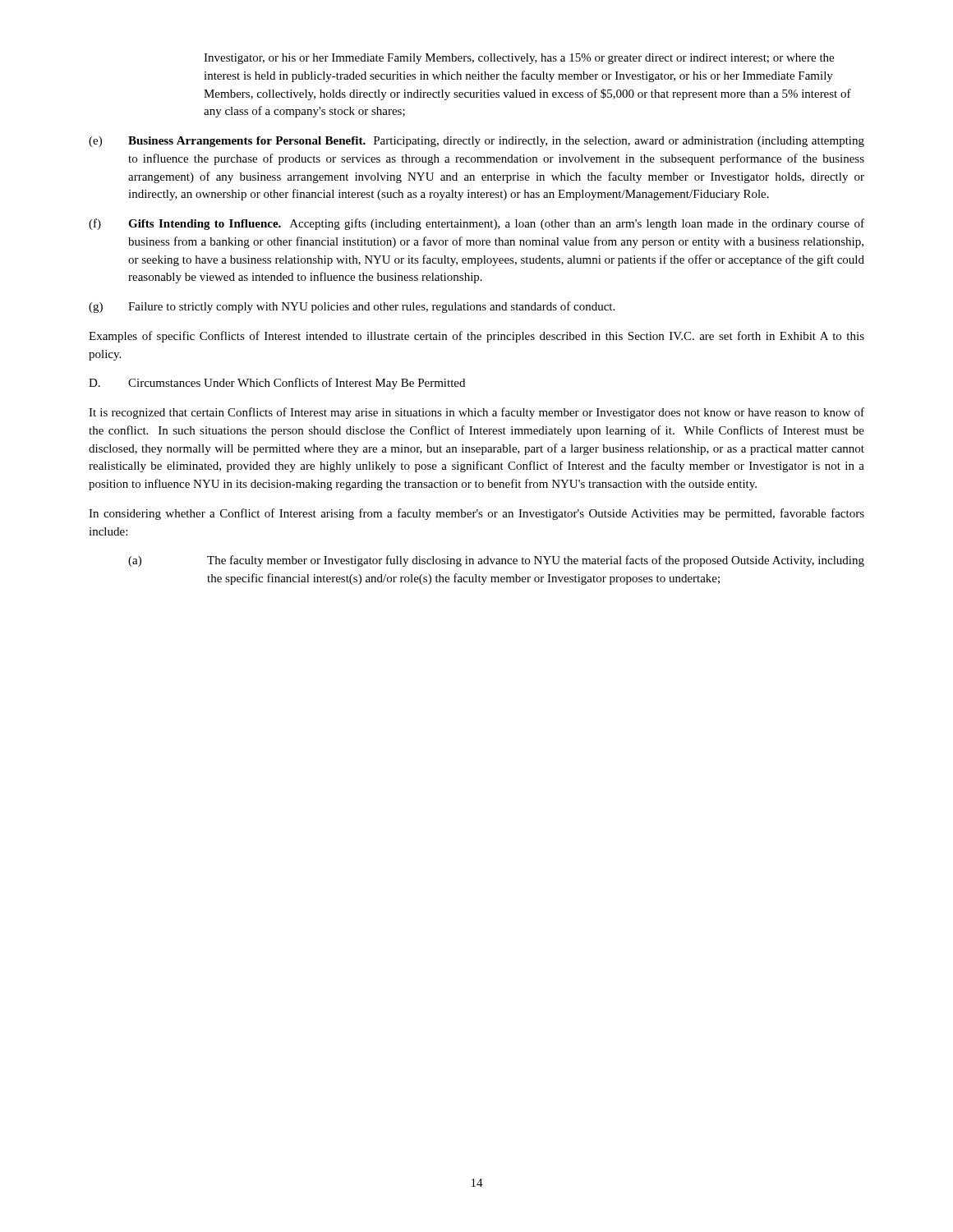Locate the list item that says "(f) Gifts Intending to Influence."
This screenshot has width=953, height=1232.
point(476,251)
